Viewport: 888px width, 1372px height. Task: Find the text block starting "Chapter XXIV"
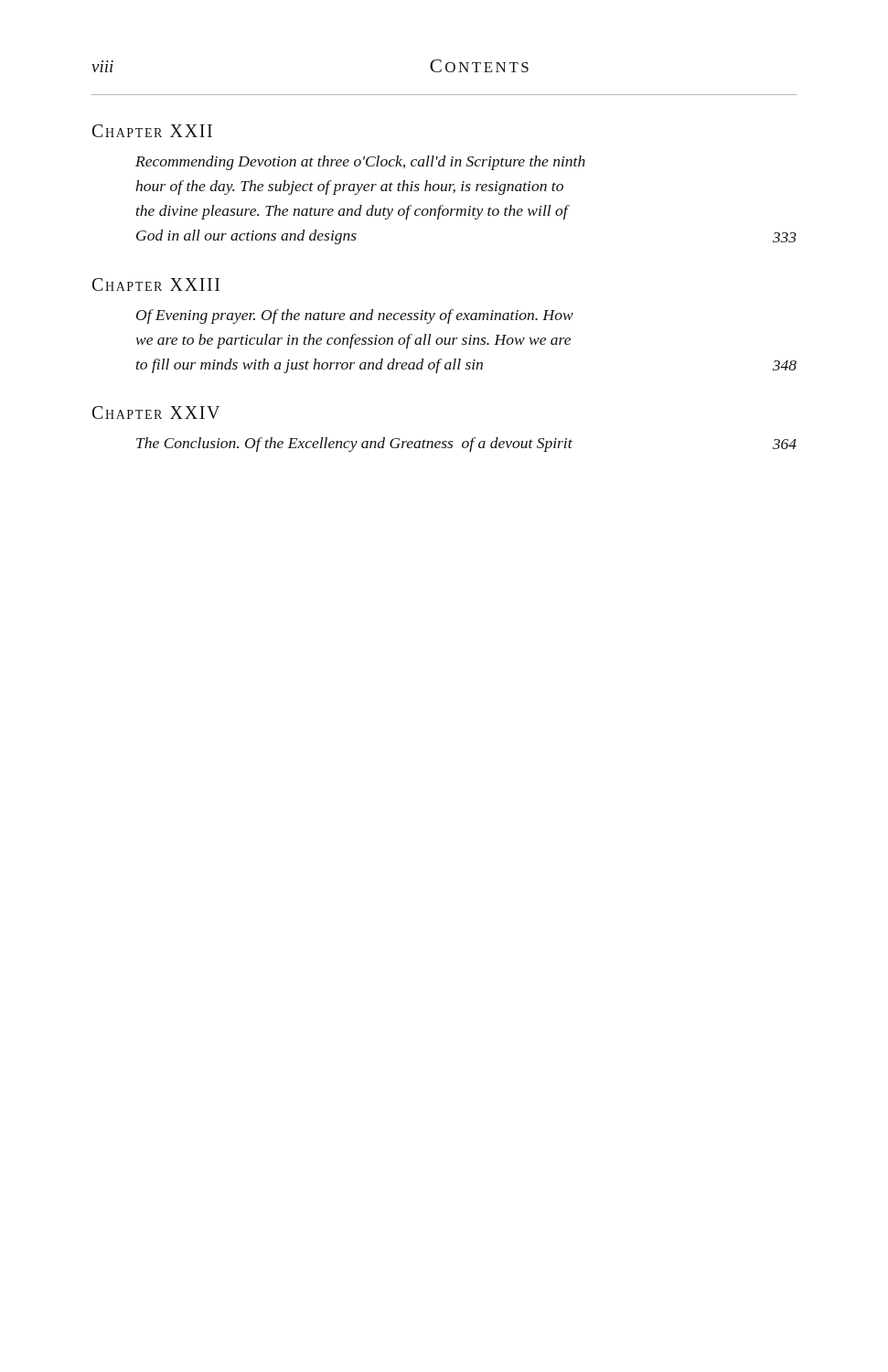click(156, 412)
